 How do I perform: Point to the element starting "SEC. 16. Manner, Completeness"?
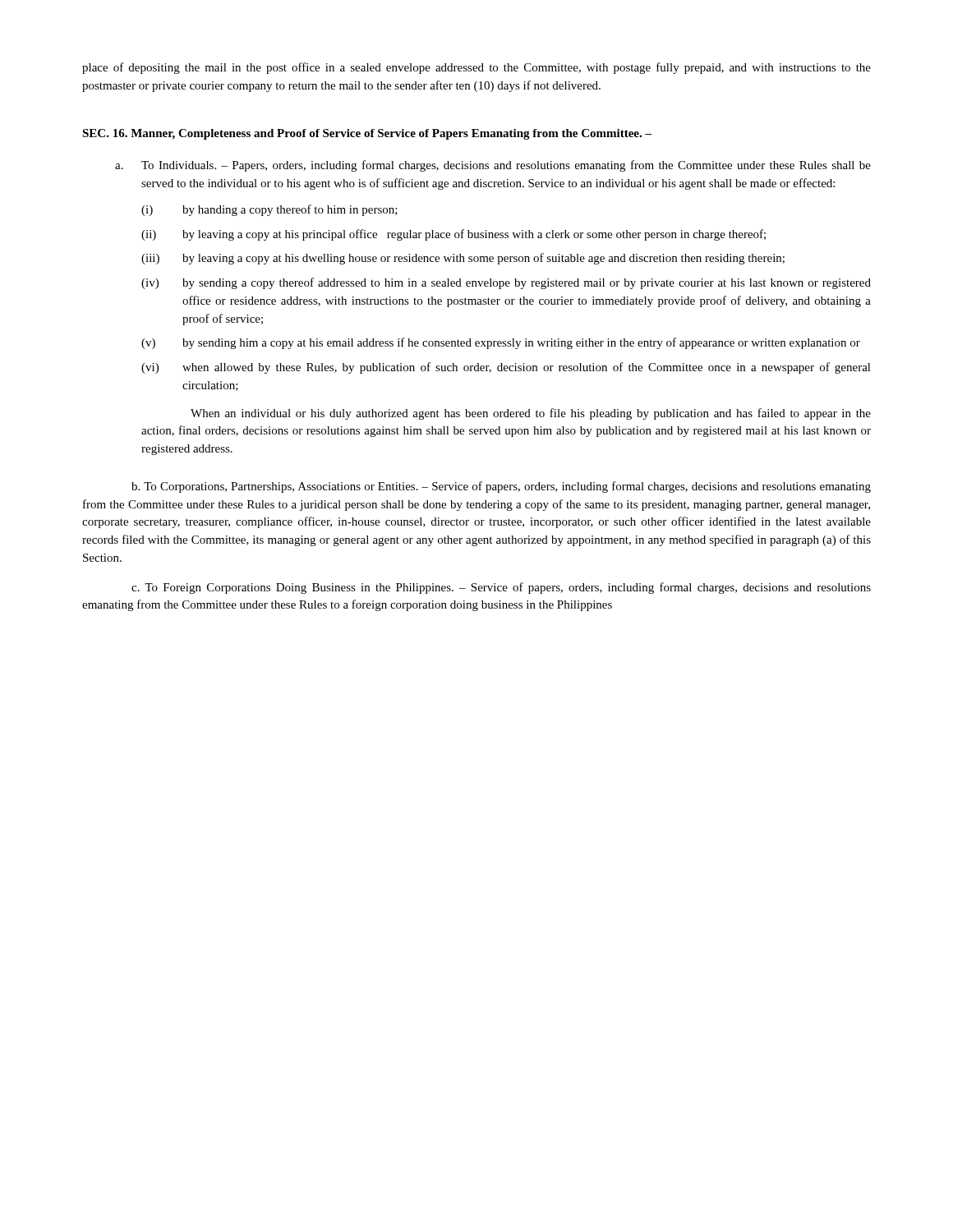pyautogui.click(x=367, y=133)
